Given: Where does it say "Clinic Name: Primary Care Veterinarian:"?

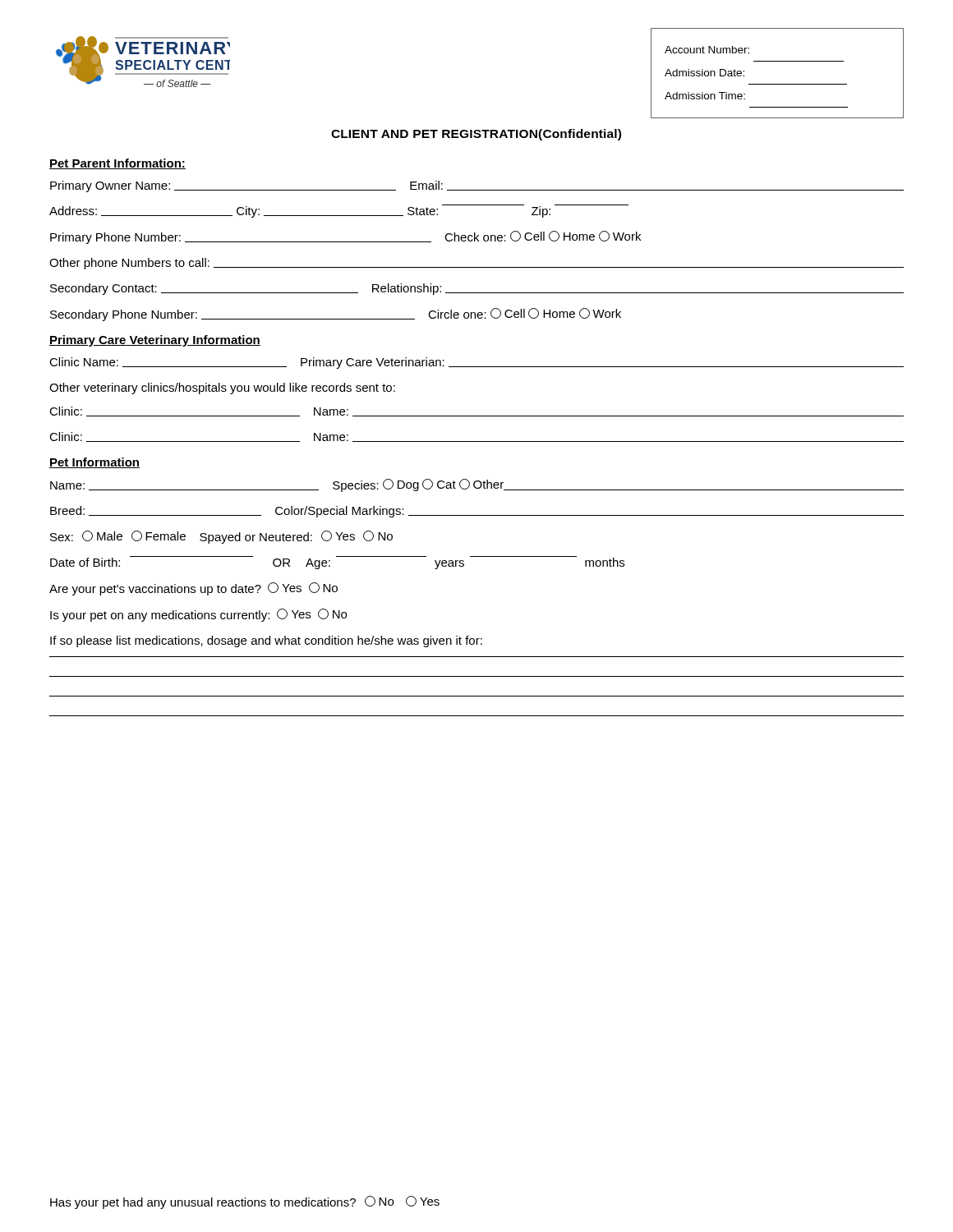Looking at the screenshot, I should tap(476, 362).
